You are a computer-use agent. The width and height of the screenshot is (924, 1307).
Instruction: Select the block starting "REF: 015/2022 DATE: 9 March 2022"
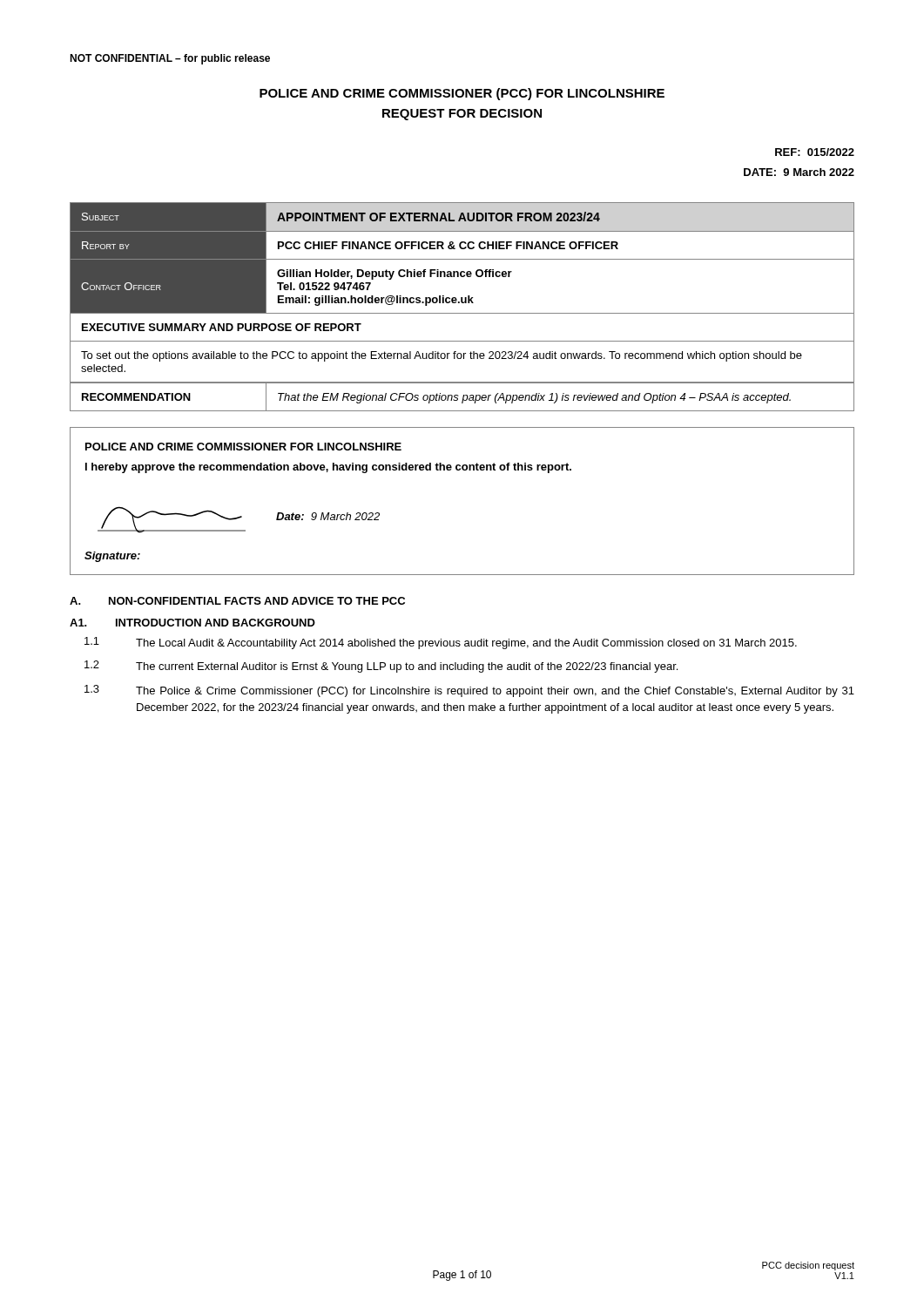coord(799,162)
